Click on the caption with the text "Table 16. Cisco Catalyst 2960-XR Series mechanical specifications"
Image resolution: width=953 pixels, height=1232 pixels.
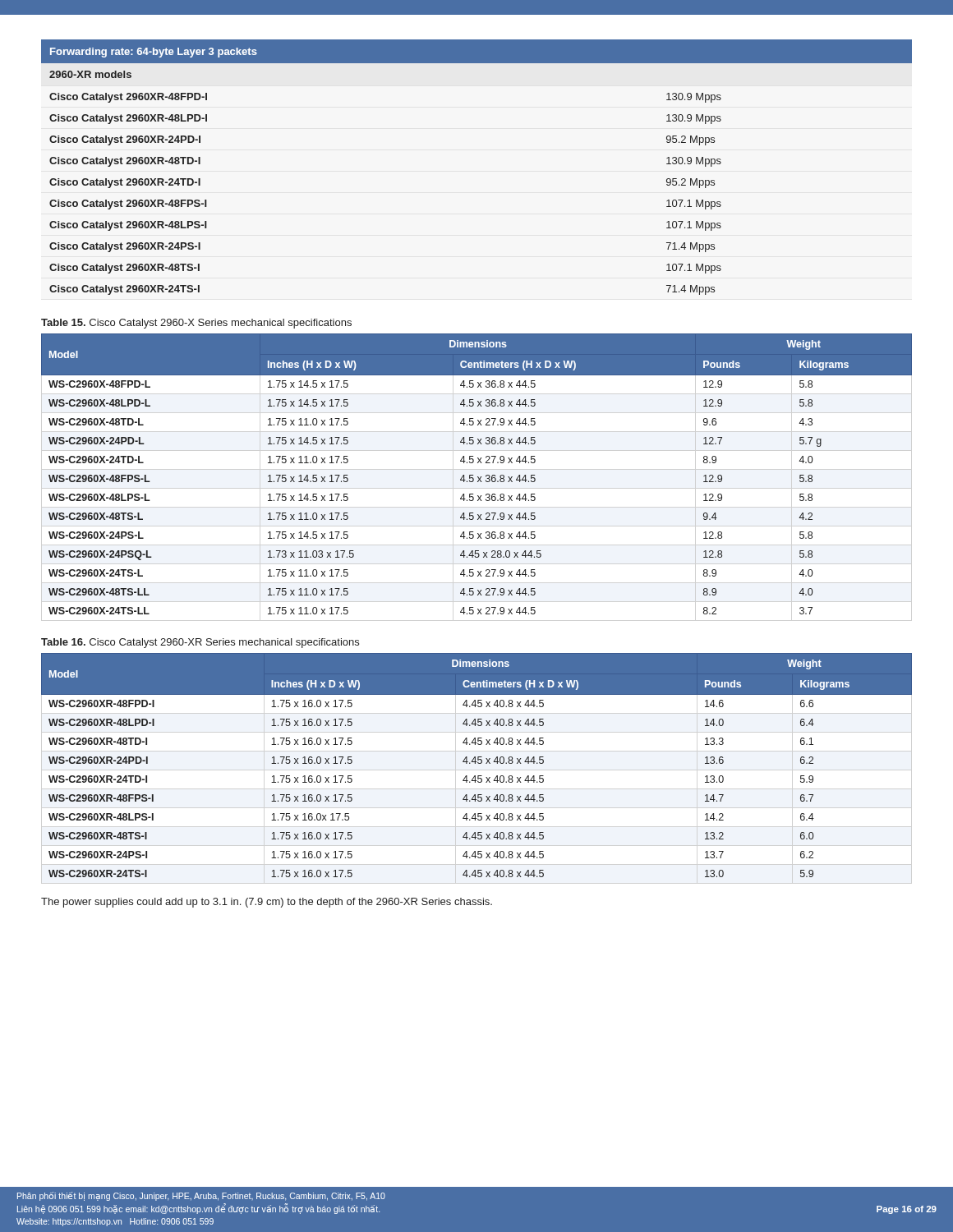coord(200,642)
